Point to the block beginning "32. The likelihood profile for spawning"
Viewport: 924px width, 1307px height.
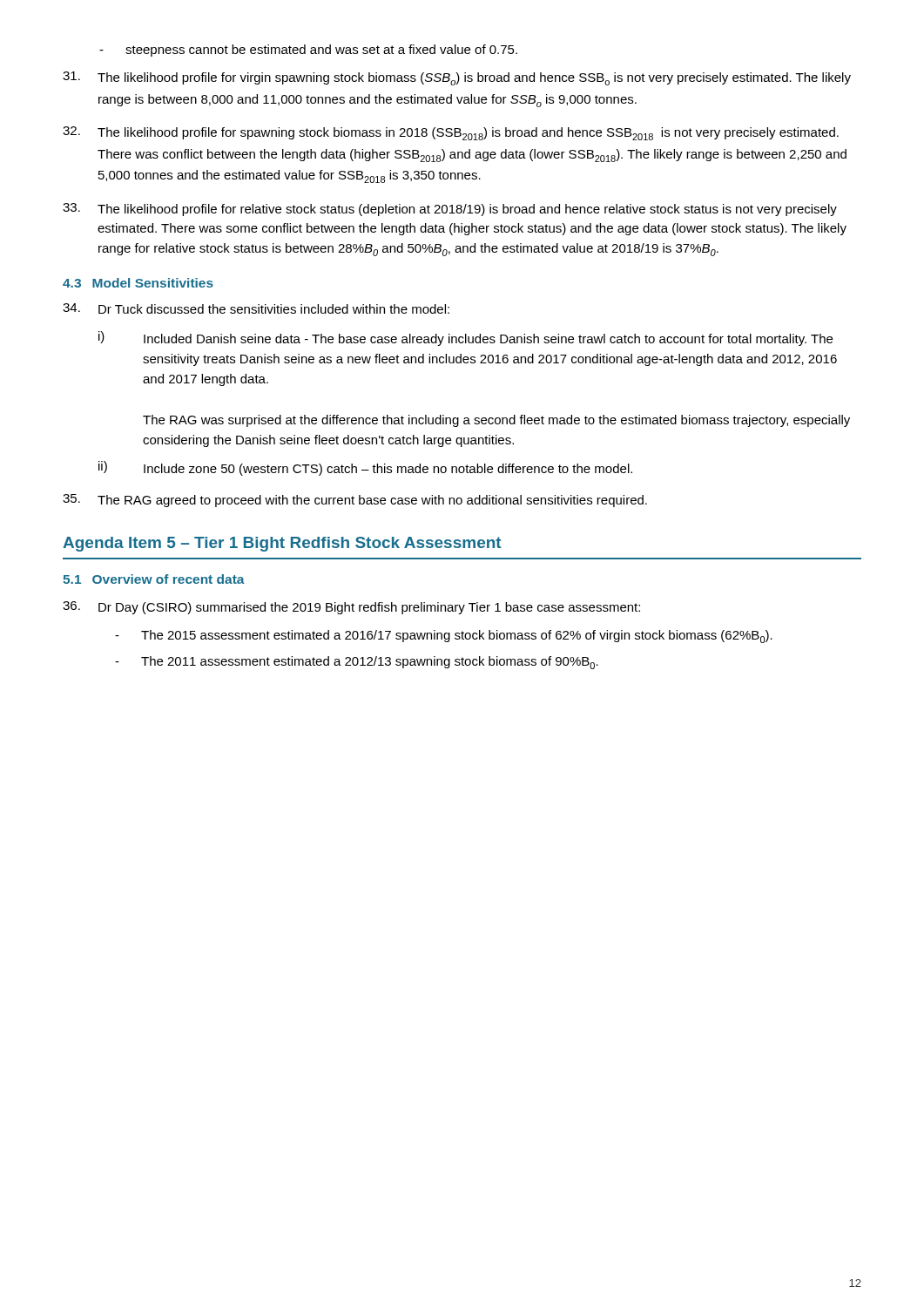coord(462,155)
